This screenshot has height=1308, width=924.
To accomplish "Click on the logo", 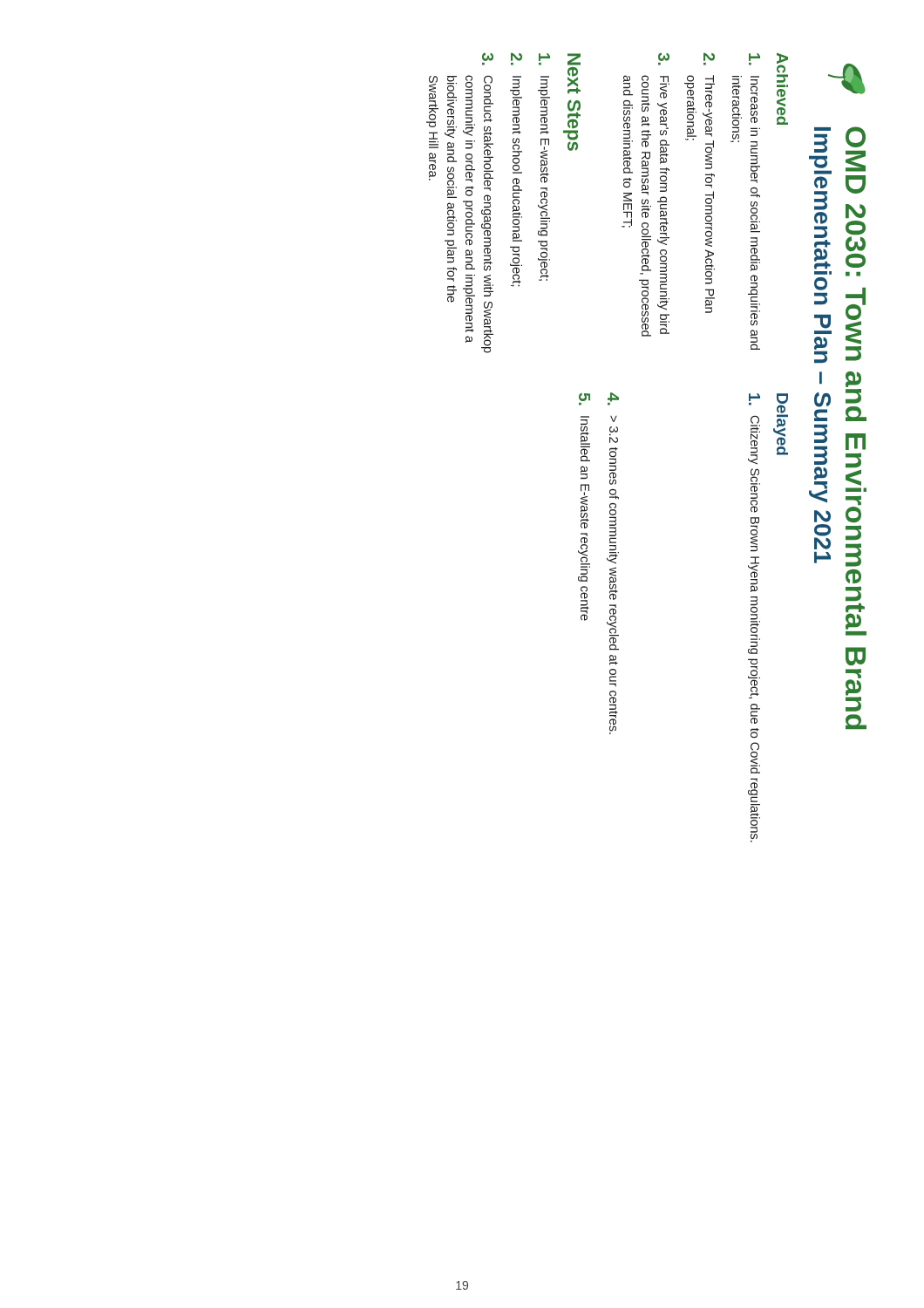I will point(842,78).
